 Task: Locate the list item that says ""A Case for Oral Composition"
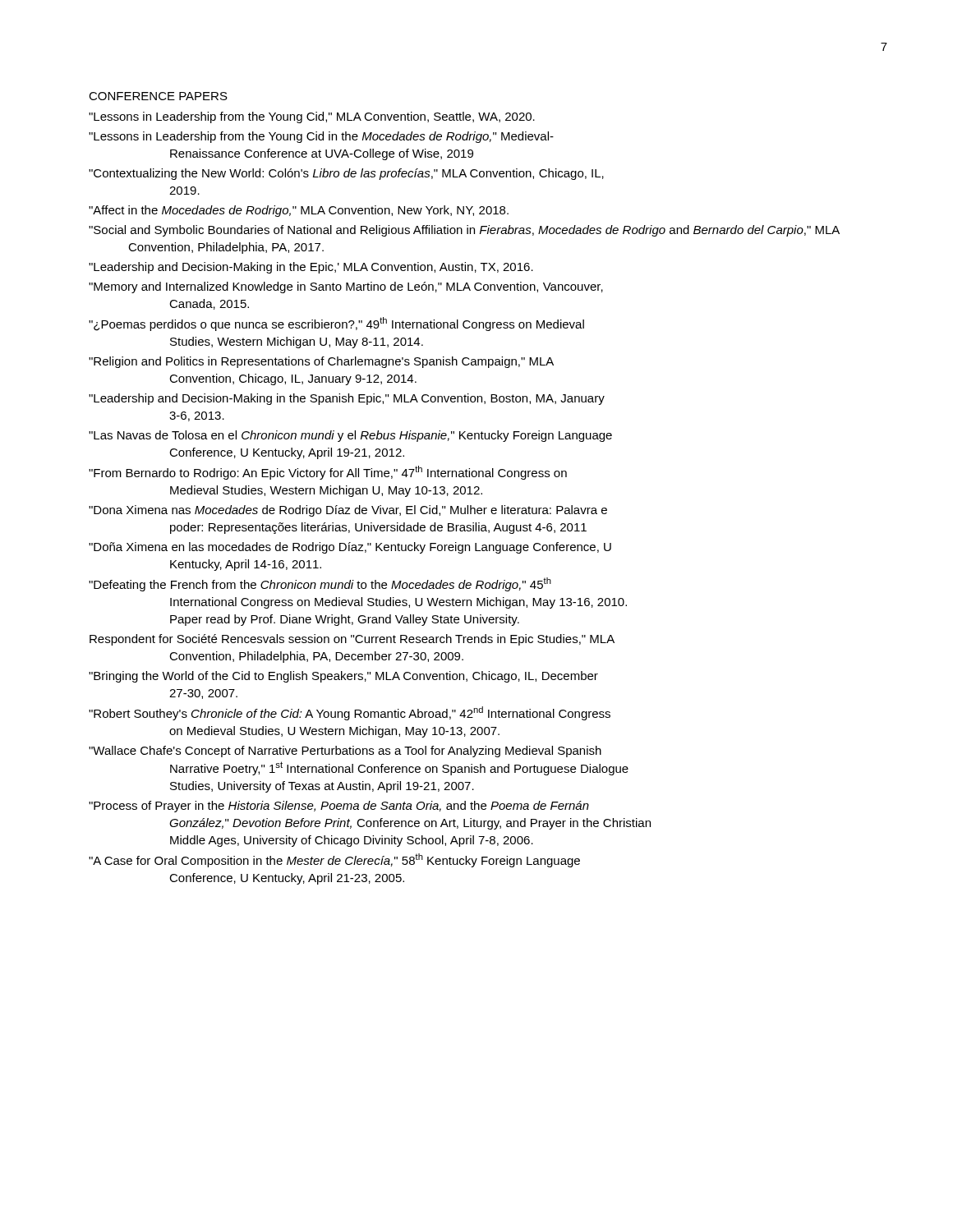coord(335,868)
